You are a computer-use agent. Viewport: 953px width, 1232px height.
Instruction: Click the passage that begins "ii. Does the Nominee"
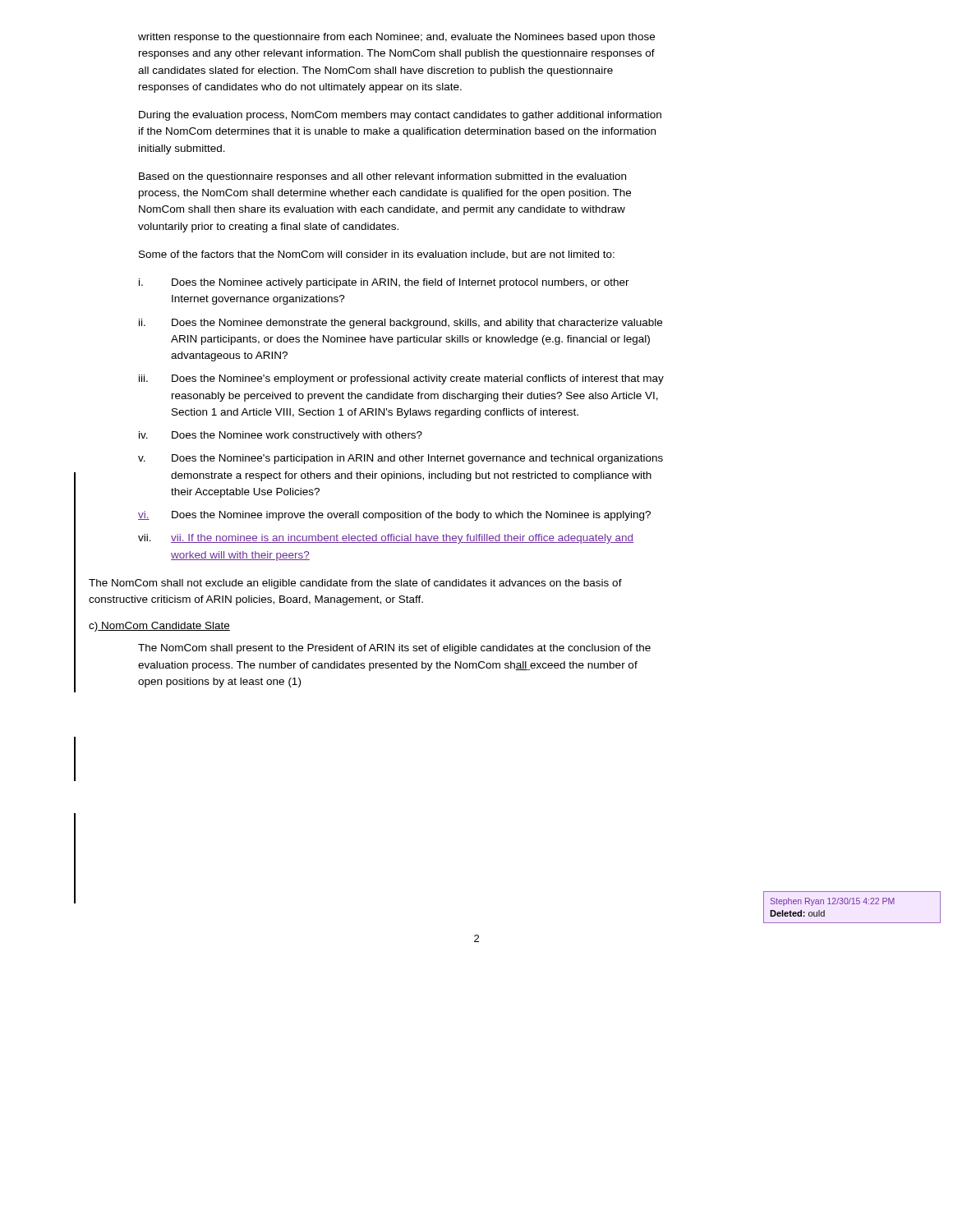coord(401,339)
